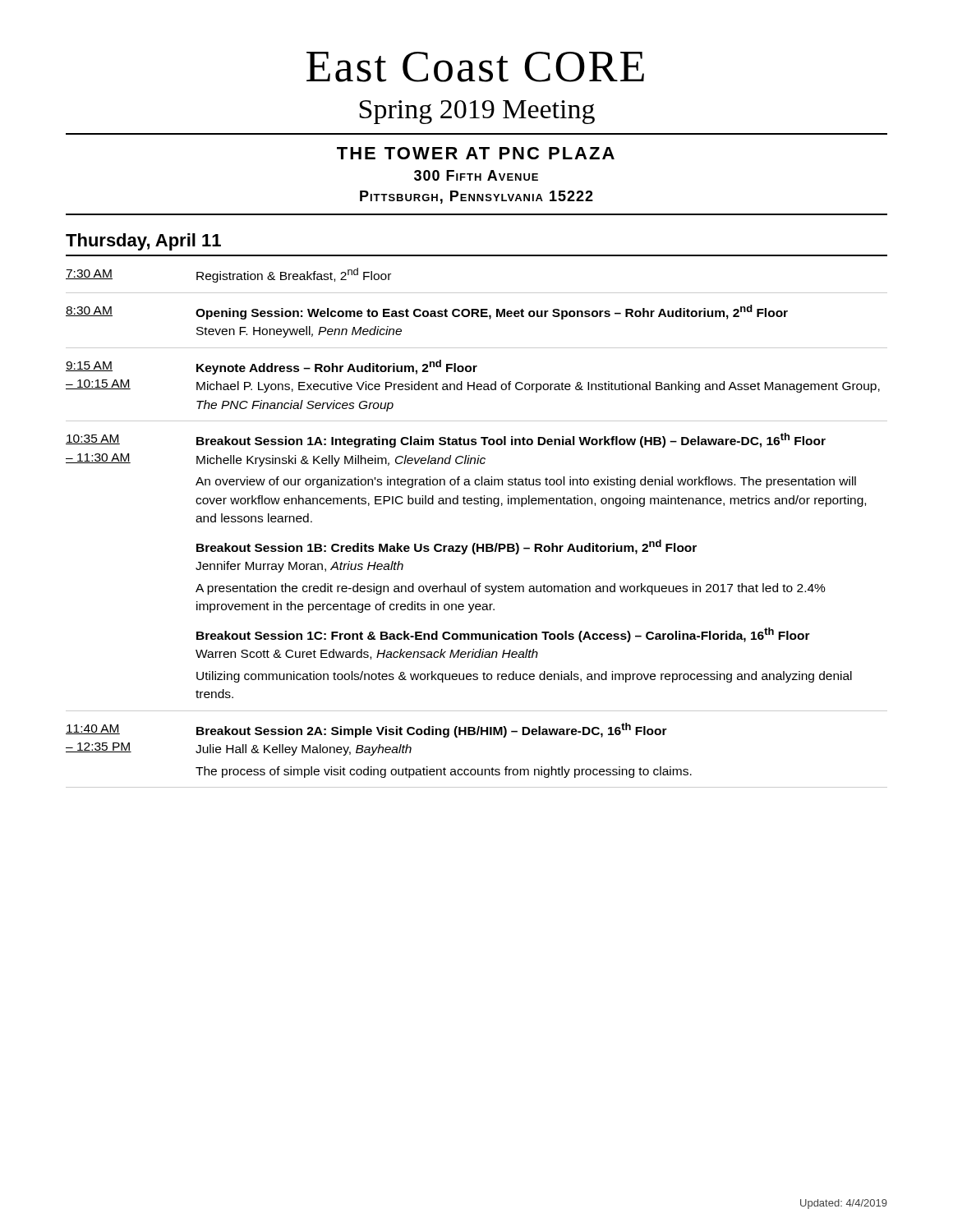Navigate to the text starting "8:30 AM"
The height and width of the screenshot is (1232, 953).
point(89,310)
